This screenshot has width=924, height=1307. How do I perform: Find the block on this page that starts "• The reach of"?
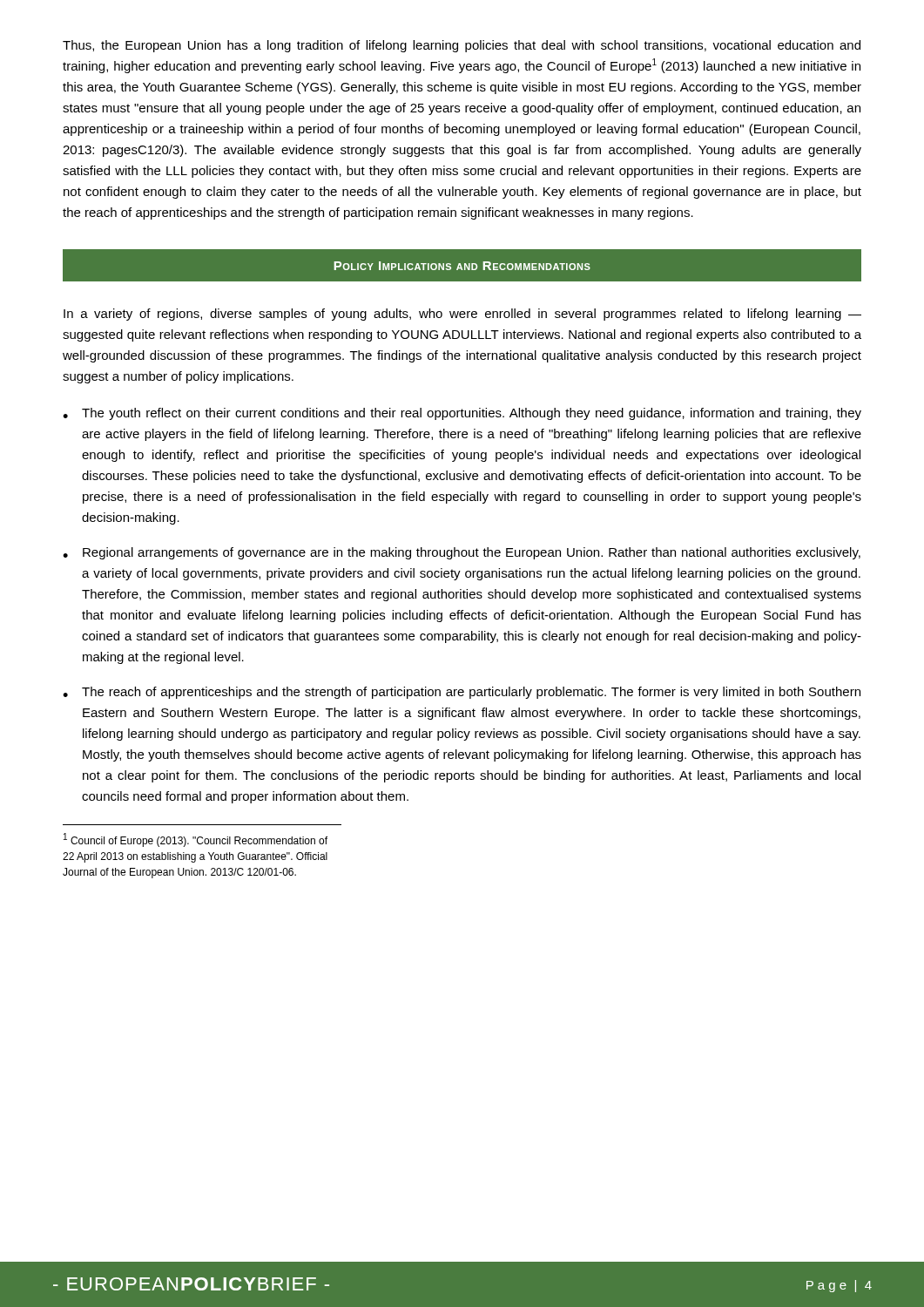click(462, 744)
